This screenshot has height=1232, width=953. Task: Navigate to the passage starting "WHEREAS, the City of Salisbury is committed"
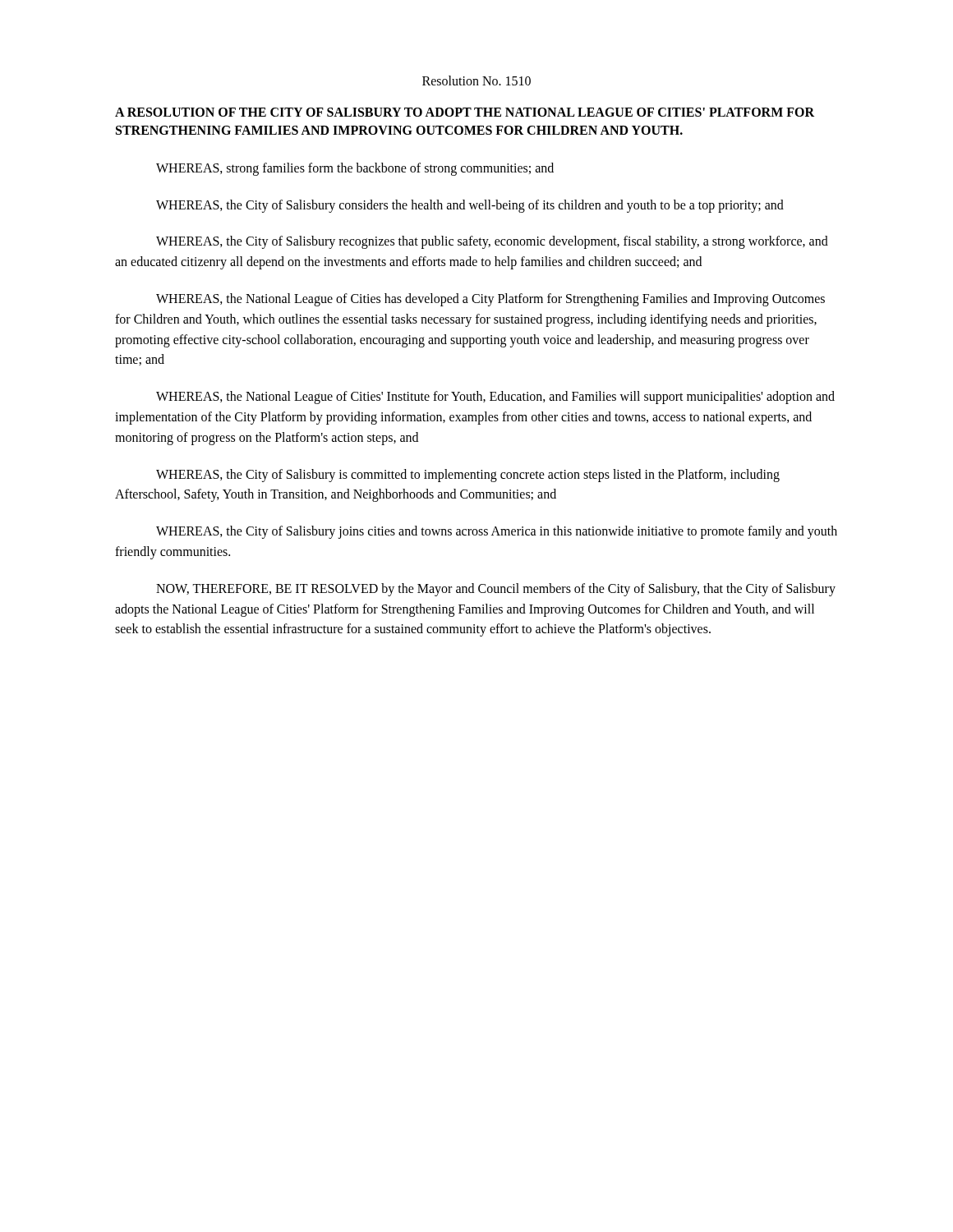pyautogui.click(x=447, y=484)
